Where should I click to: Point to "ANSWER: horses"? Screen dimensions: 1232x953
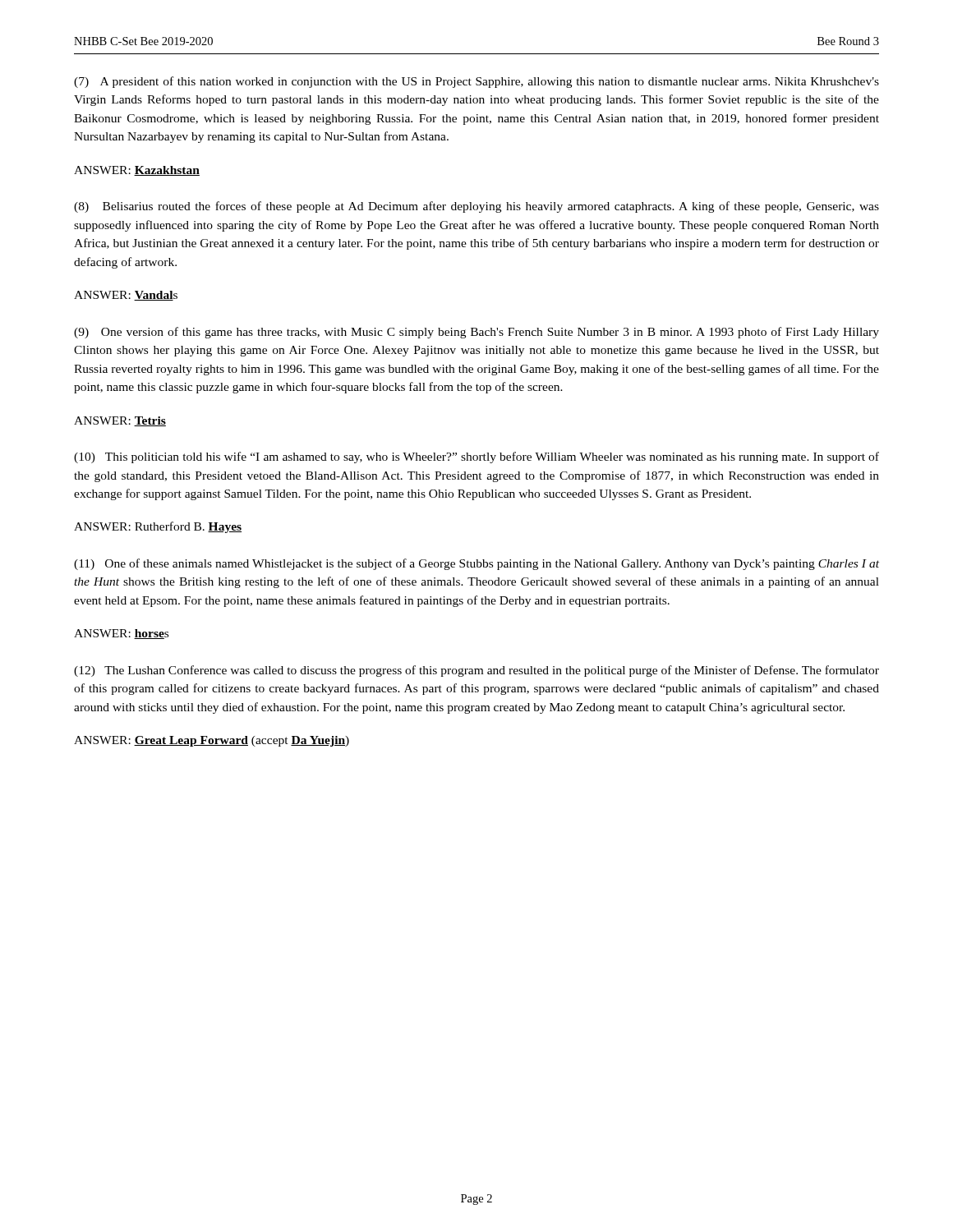pyautogui.click(x=122, y=633)
